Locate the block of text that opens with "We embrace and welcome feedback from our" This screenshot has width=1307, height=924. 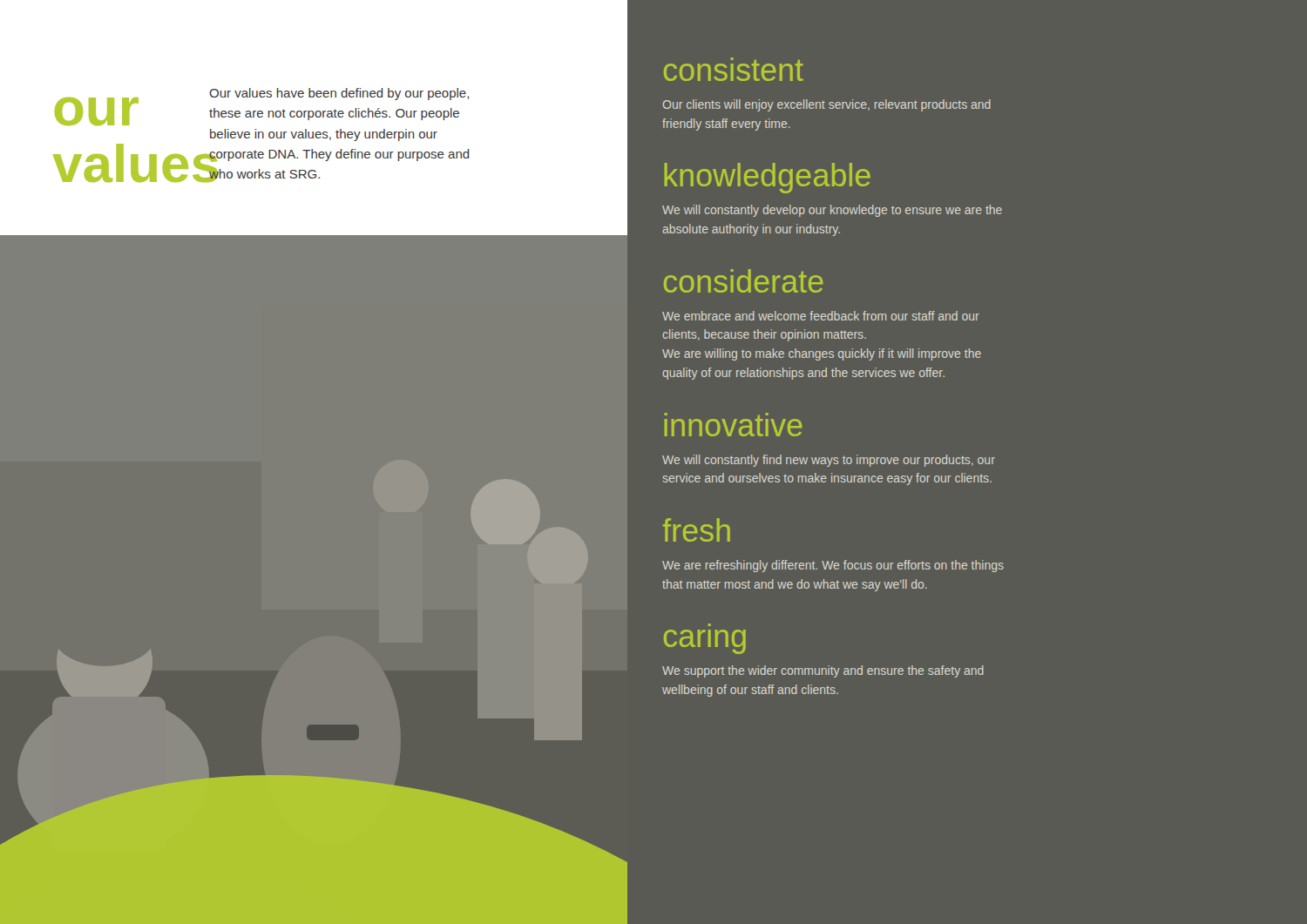pos(958,345)
